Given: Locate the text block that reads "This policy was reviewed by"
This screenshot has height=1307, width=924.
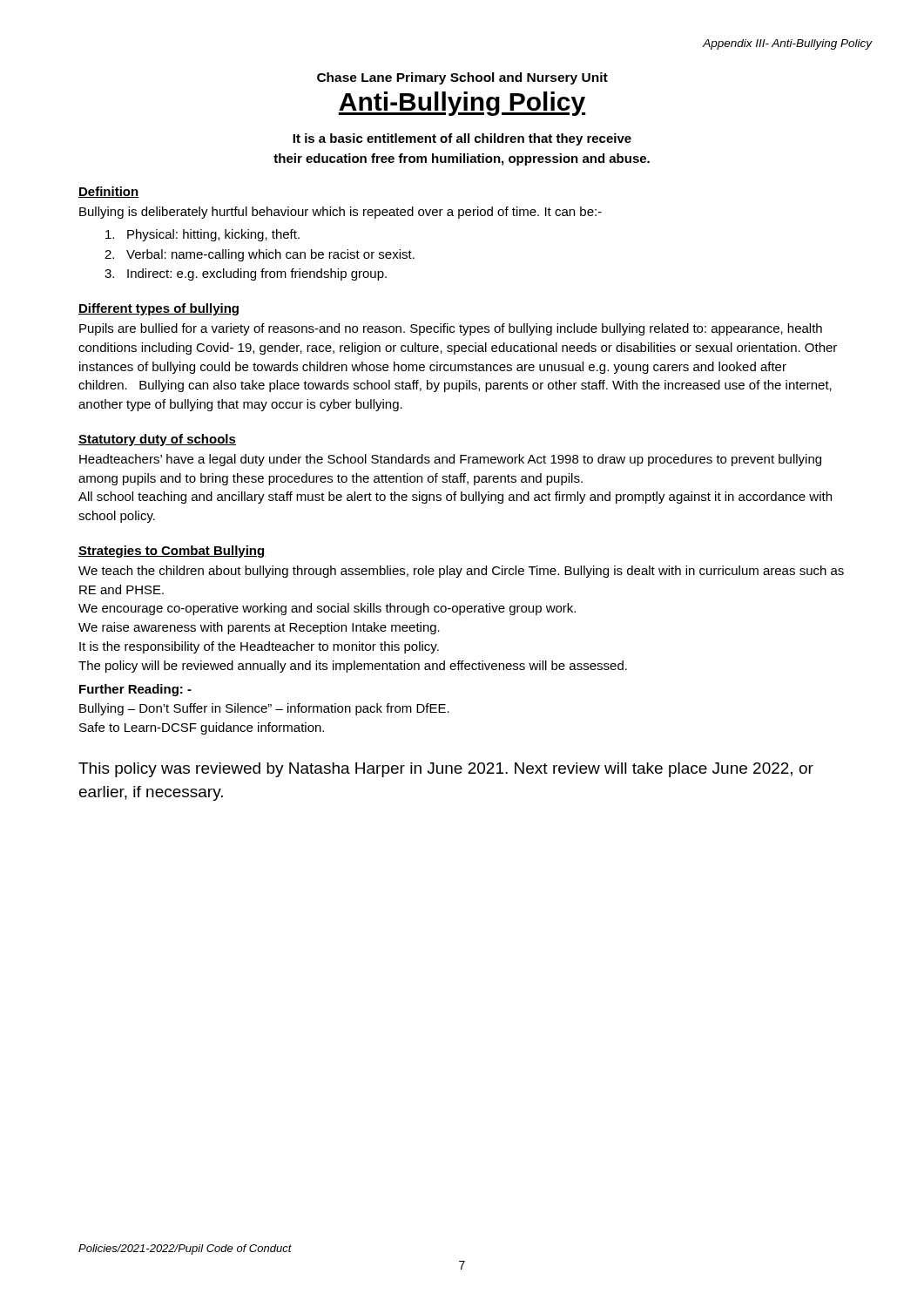Looking at the screenshot, I should (446, 780).
